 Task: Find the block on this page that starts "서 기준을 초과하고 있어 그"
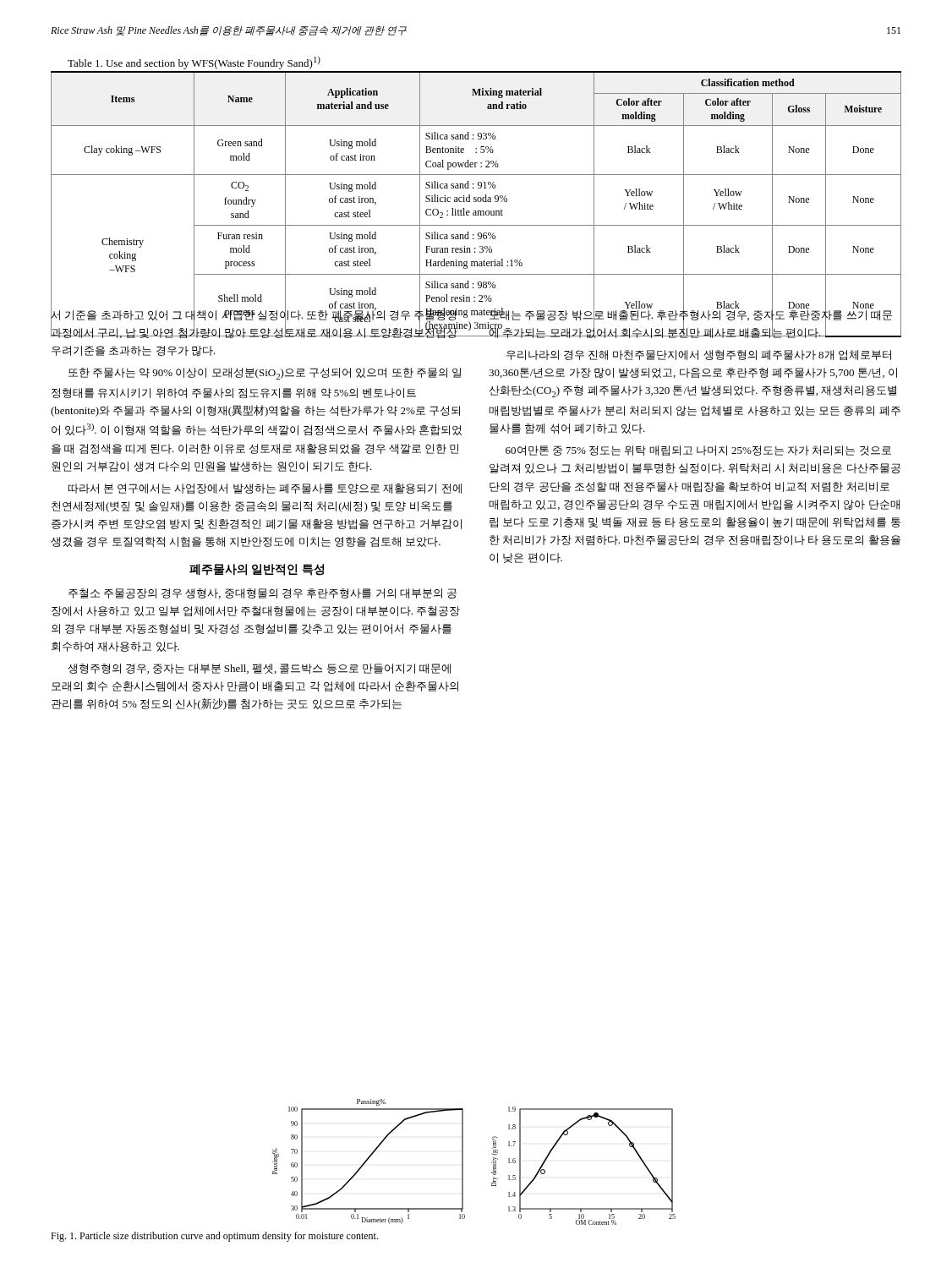pos(254,333)
